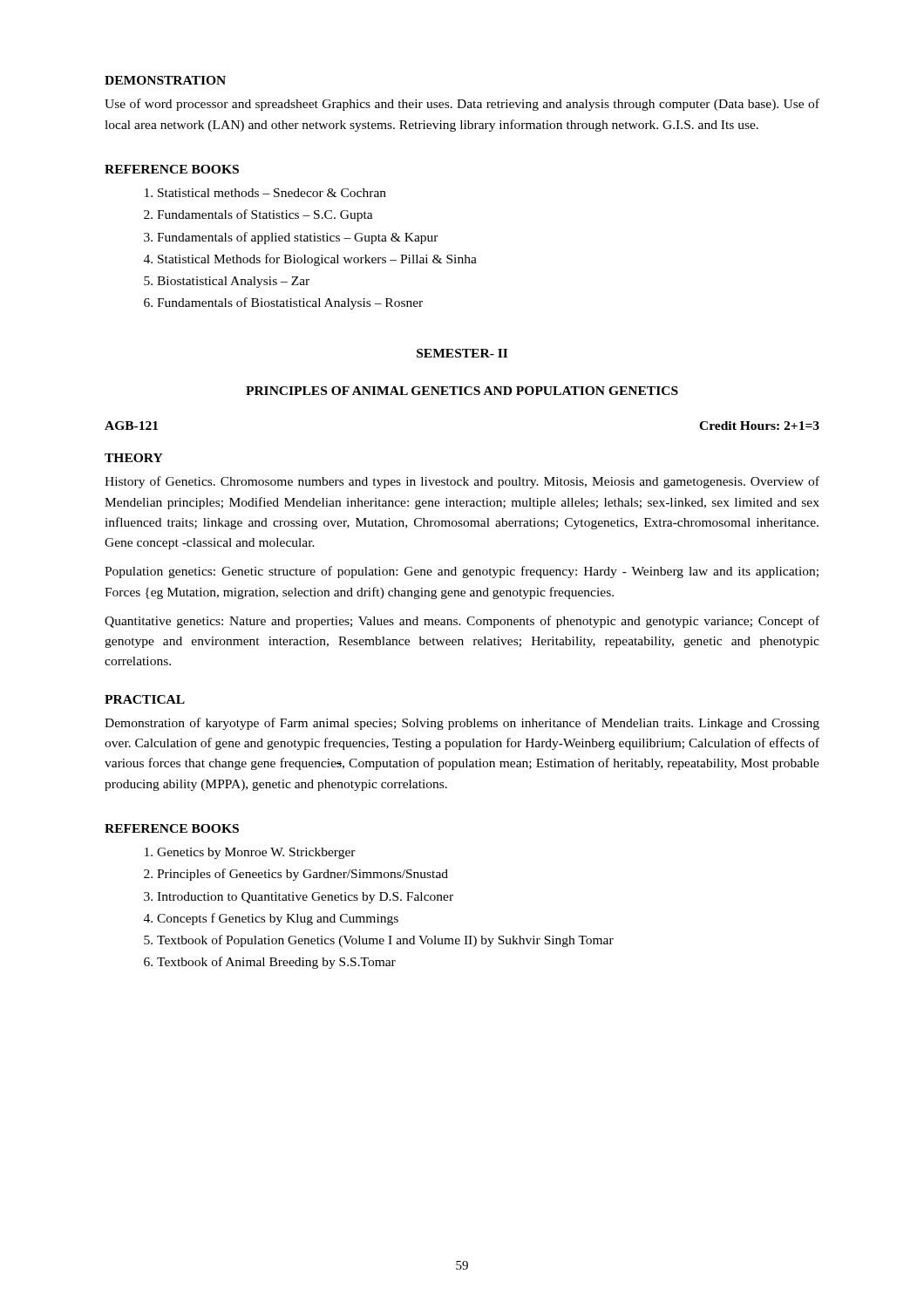
Task: Click the passage that begins "Concepts f Genetics"
Action: coord(278,919)
